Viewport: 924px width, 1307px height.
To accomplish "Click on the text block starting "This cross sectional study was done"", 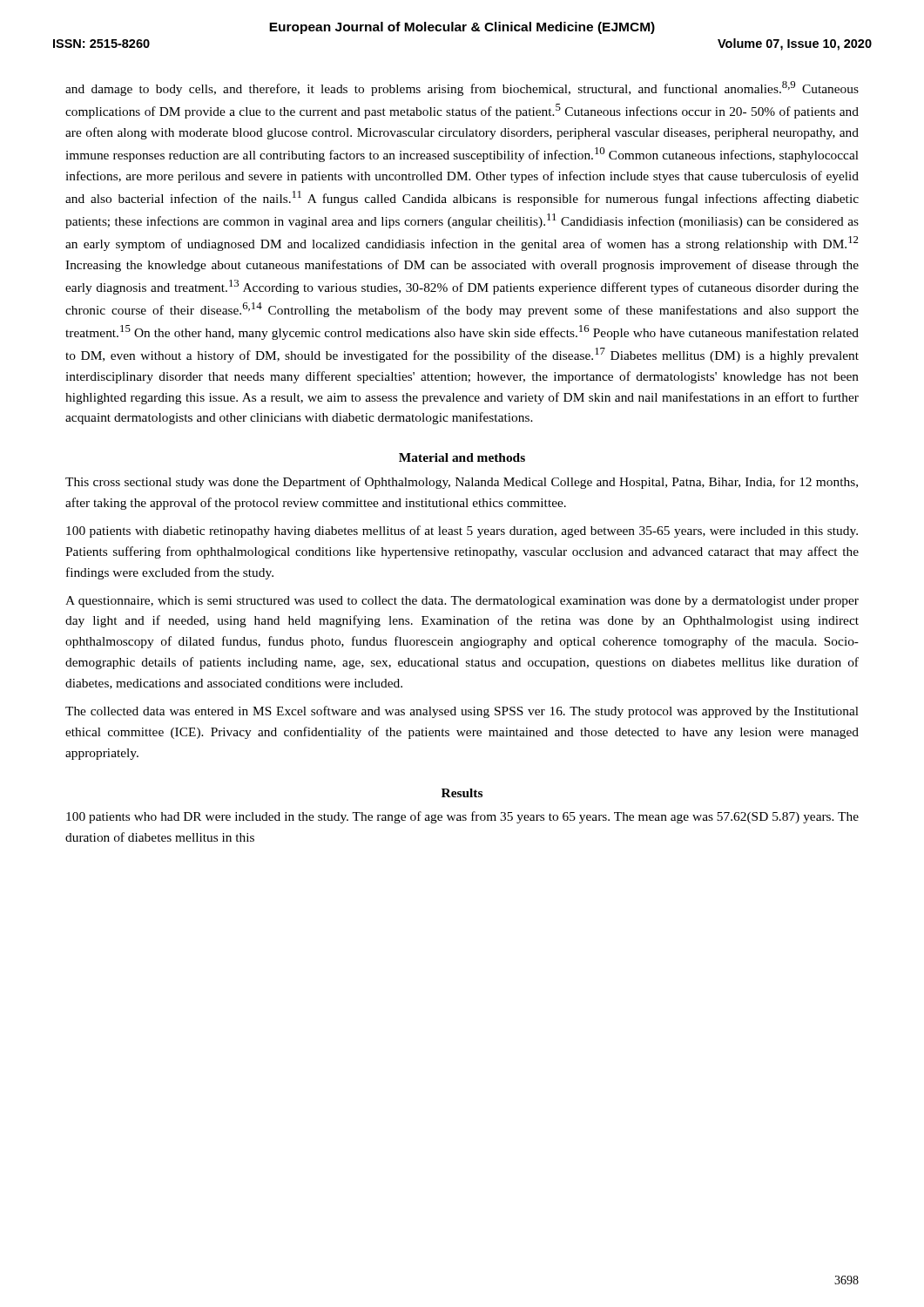I will point(462,617).
